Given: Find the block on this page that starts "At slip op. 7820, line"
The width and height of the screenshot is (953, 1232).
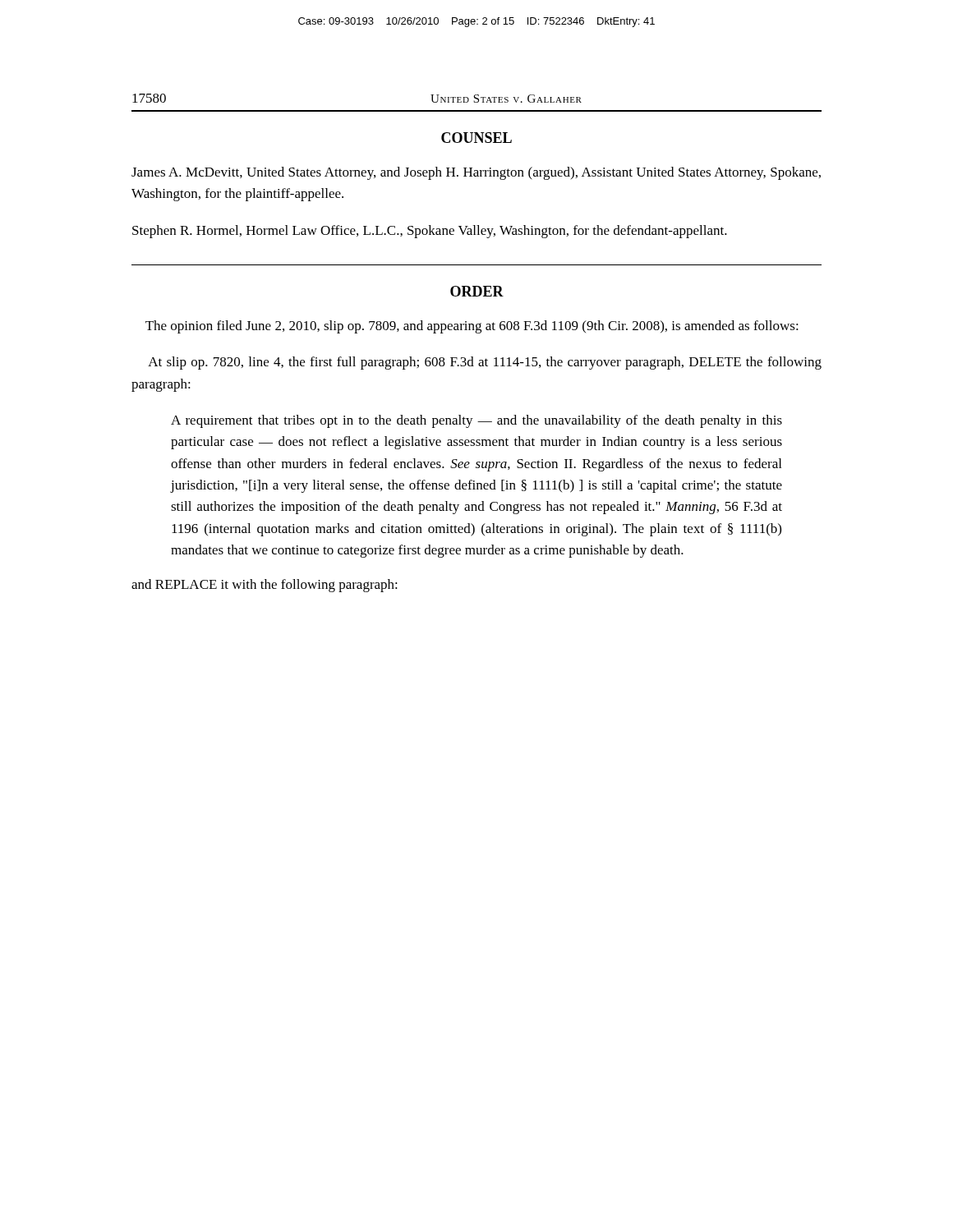Looking at the screenshot, I should [x=476, y=373].
